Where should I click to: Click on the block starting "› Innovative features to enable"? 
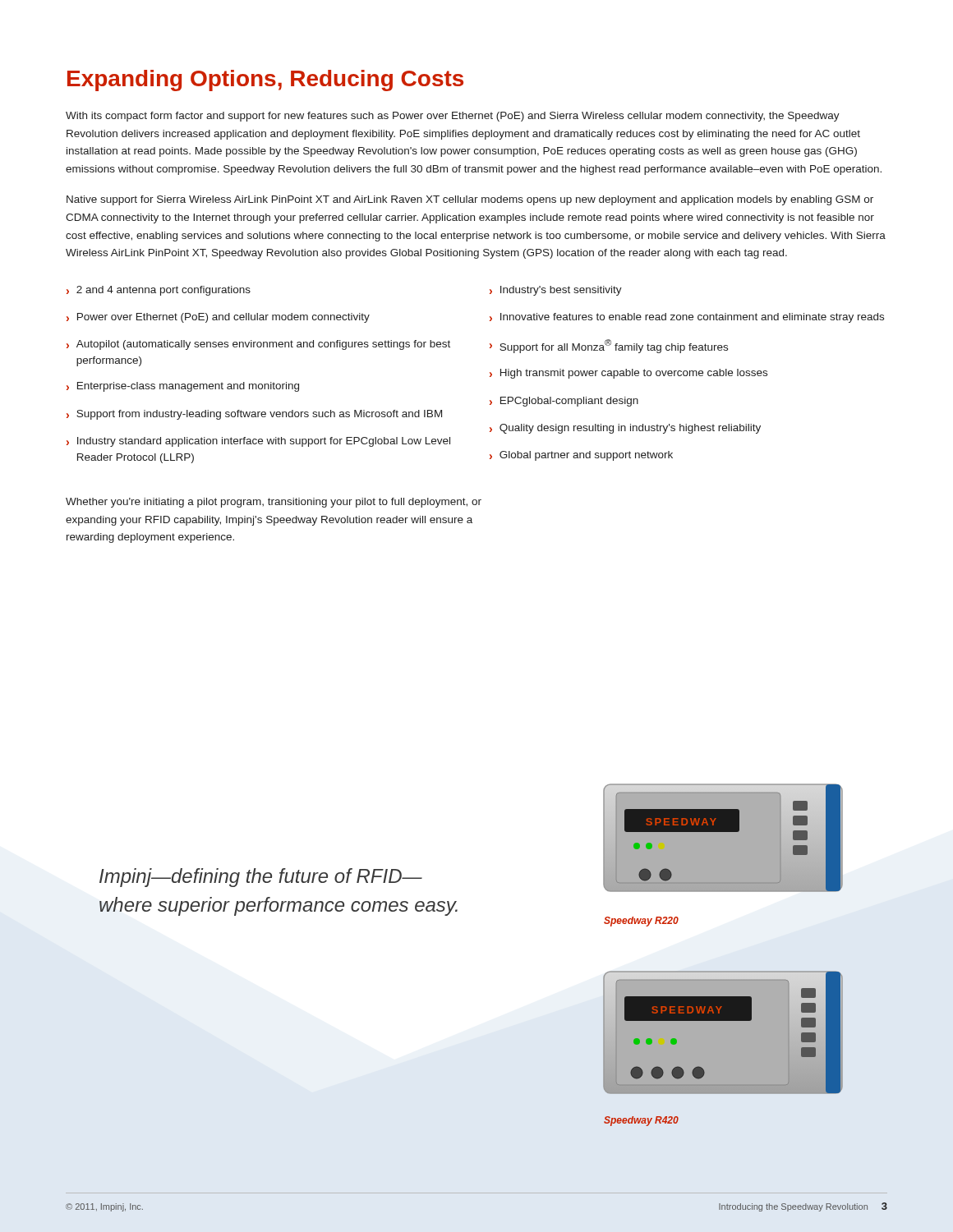point(687,318)
